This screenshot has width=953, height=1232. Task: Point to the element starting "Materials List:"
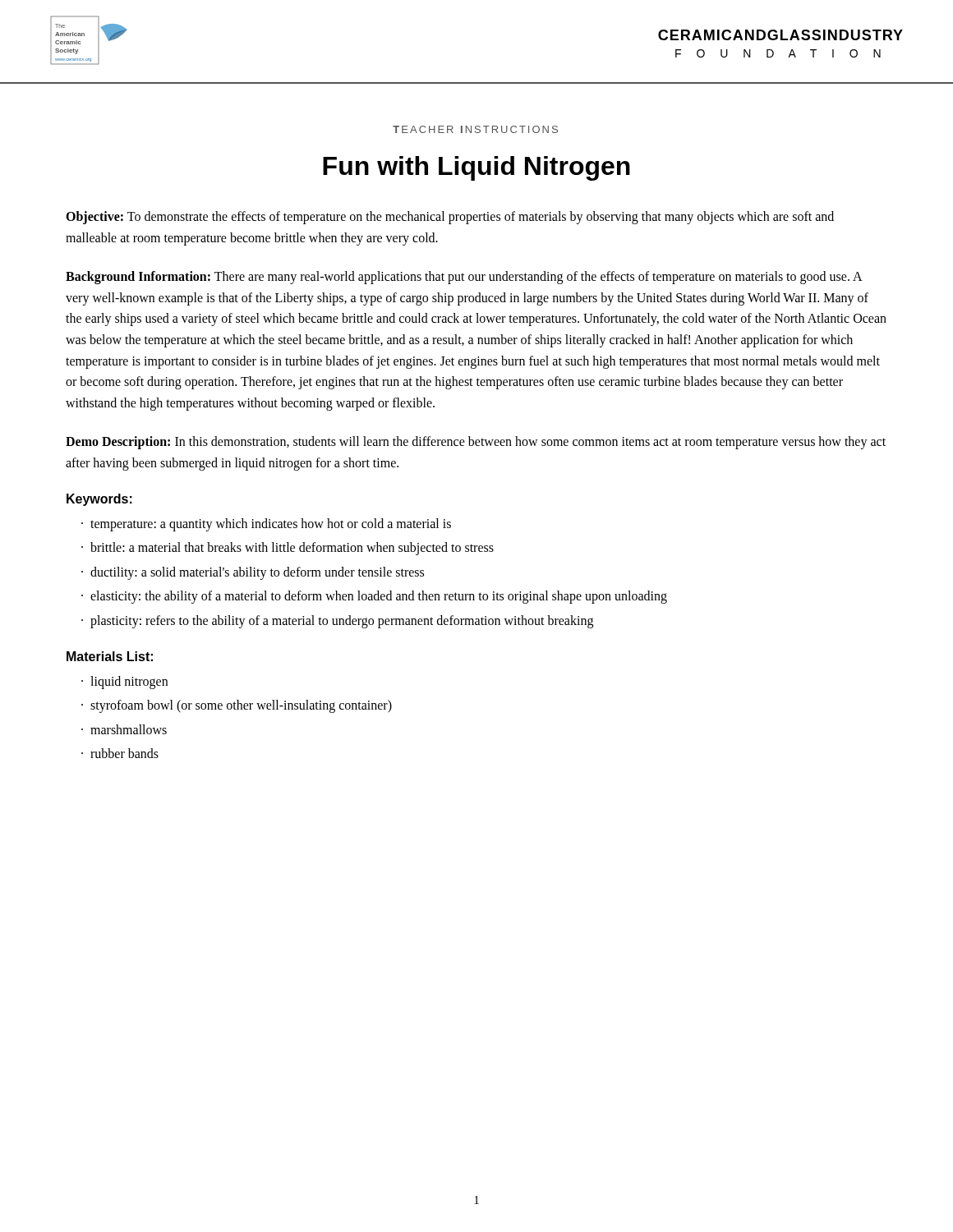tap(110, 656)
